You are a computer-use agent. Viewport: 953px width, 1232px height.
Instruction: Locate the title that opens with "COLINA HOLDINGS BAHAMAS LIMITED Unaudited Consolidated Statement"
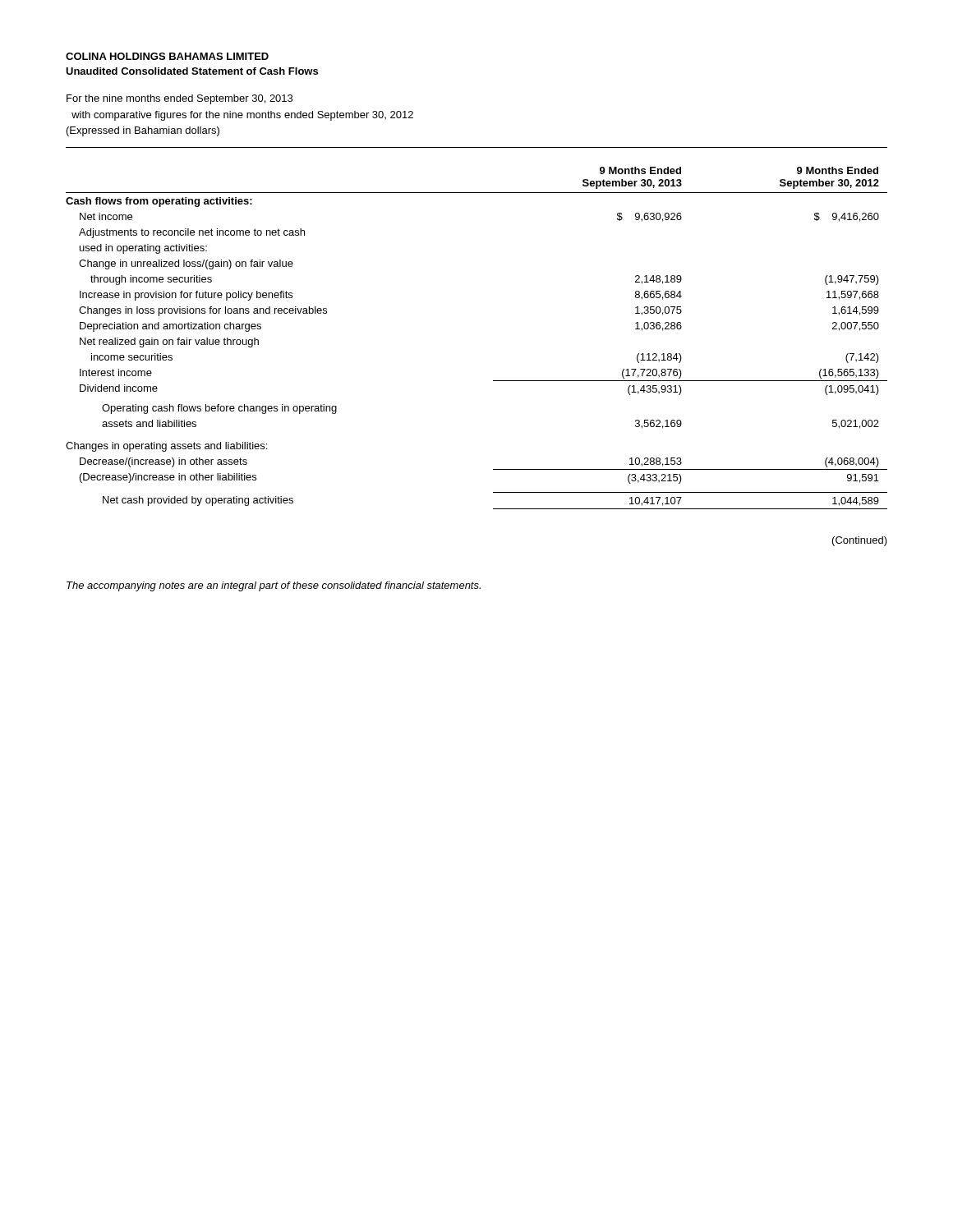coord(192,64)
